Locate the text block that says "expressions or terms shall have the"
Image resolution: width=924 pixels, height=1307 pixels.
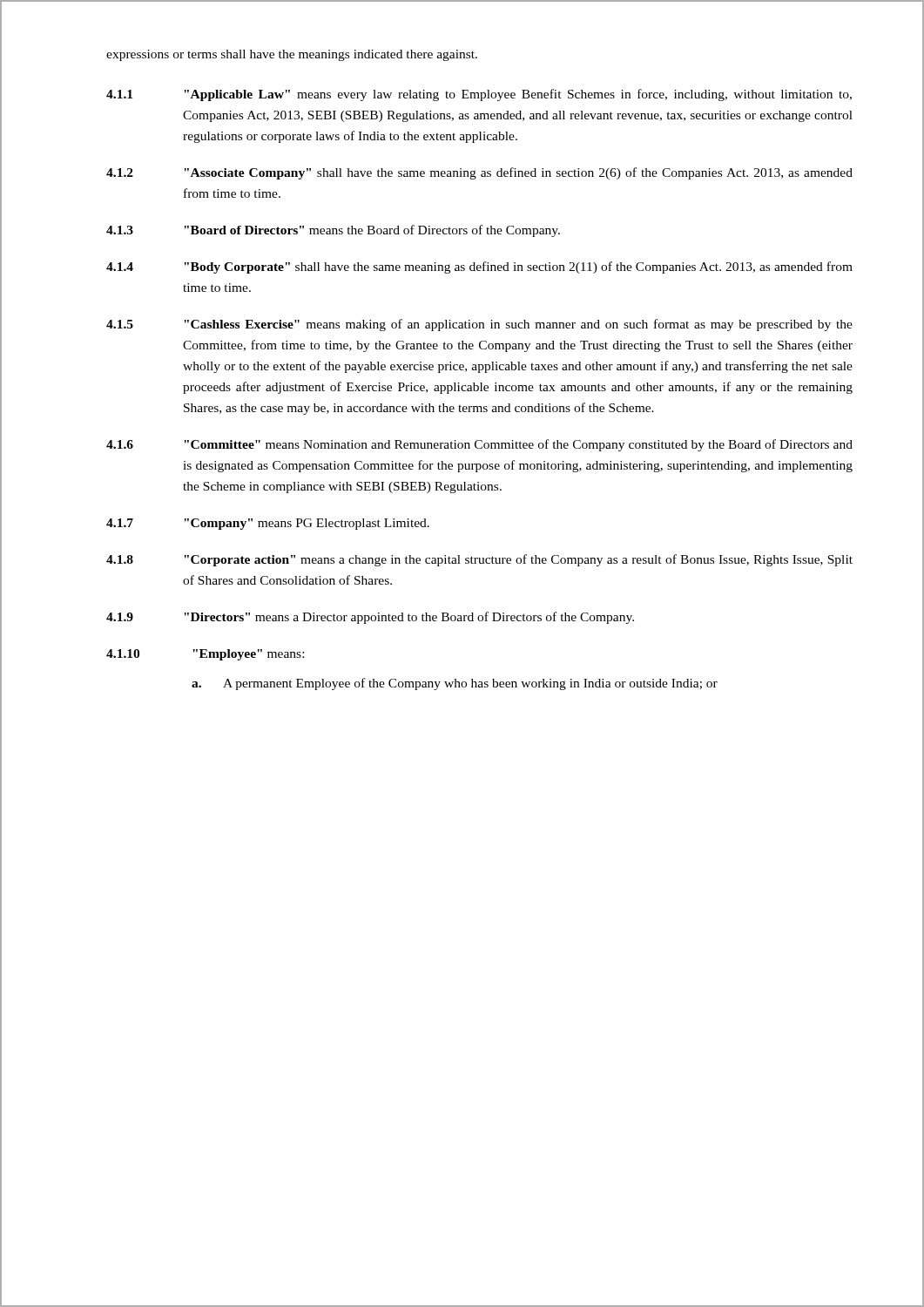292,54
